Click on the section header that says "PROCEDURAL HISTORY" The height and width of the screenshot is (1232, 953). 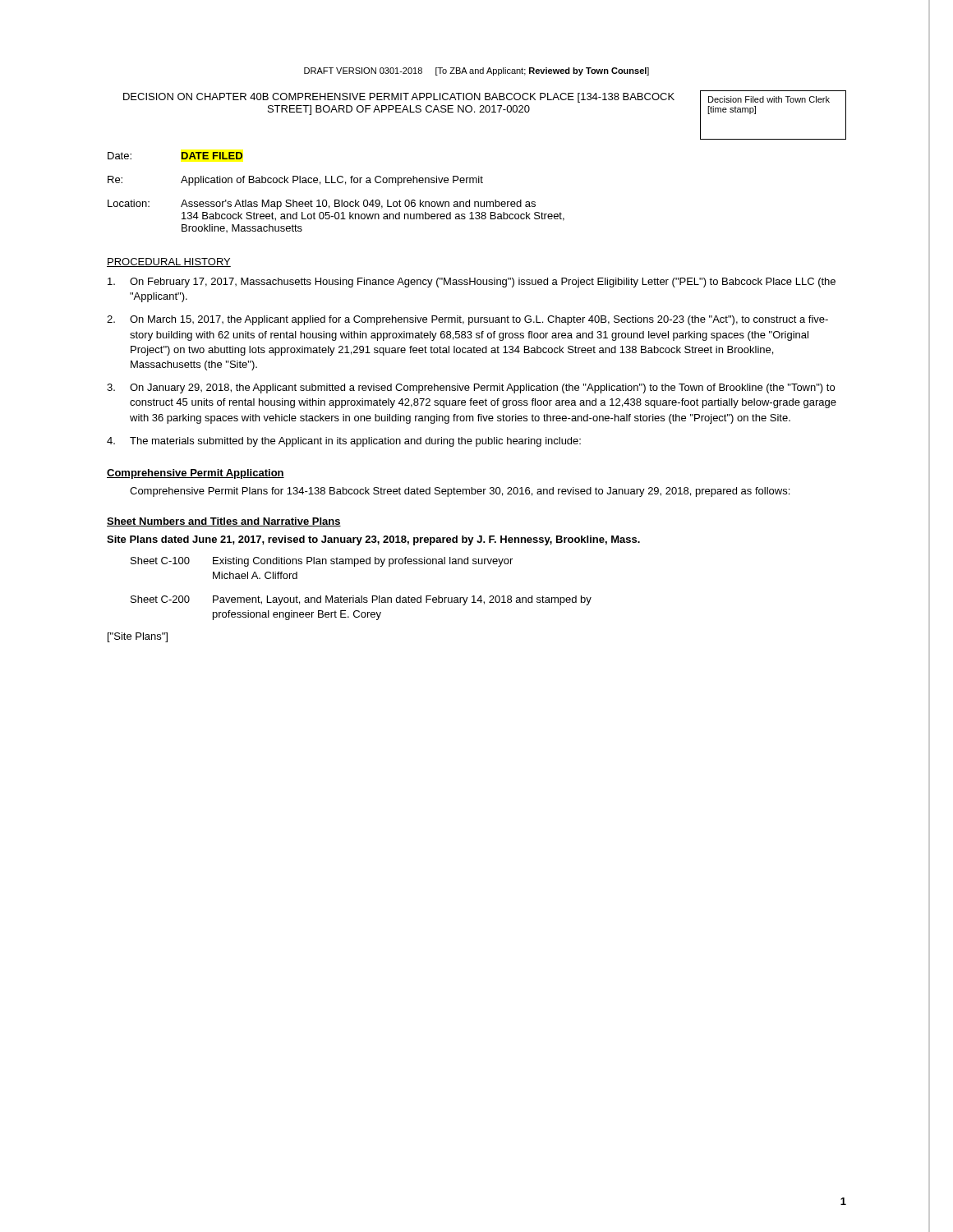point(169,262)
